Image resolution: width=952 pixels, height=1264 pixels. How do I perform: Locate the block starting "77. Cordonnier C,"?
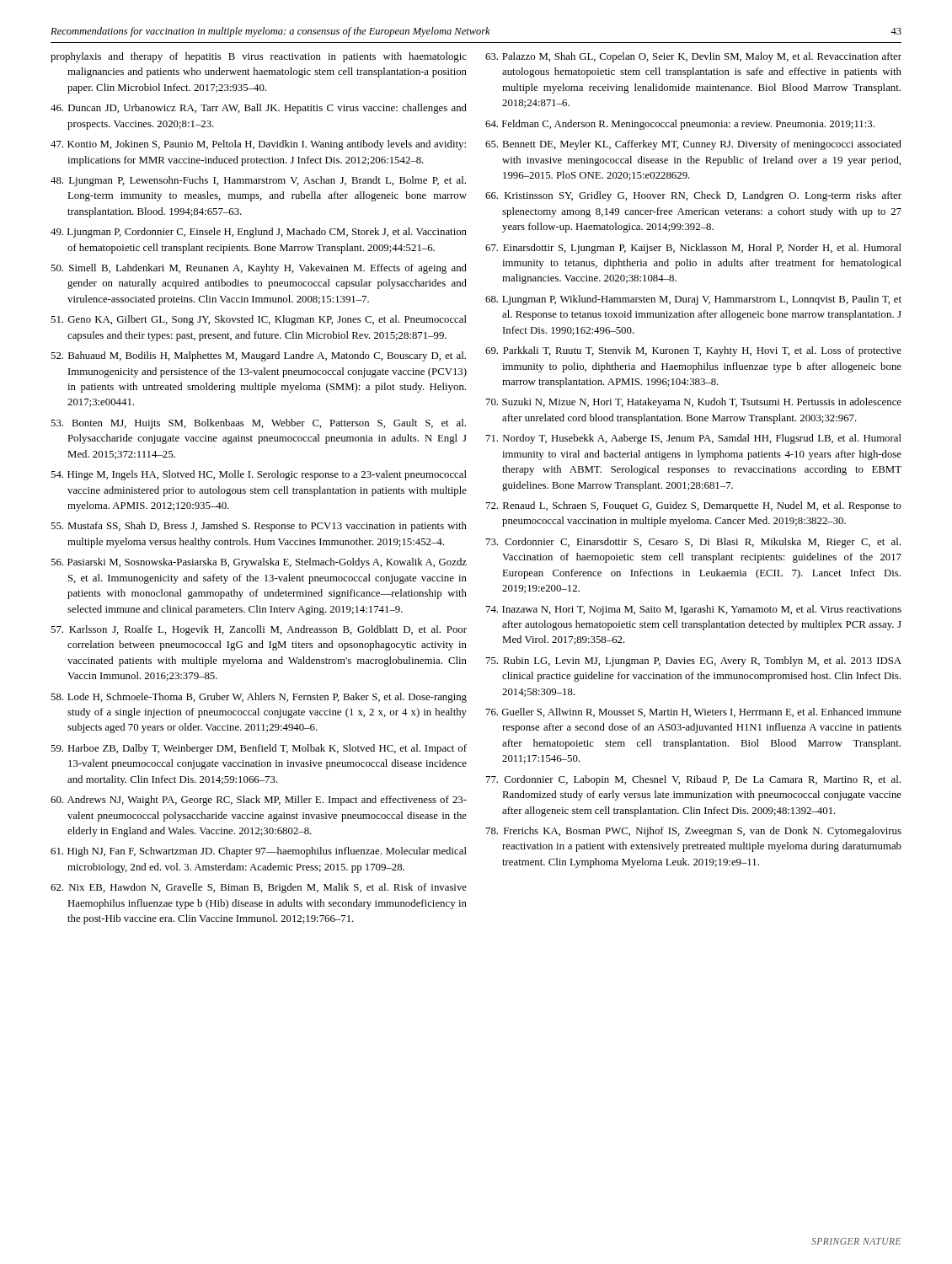(693, 795)
